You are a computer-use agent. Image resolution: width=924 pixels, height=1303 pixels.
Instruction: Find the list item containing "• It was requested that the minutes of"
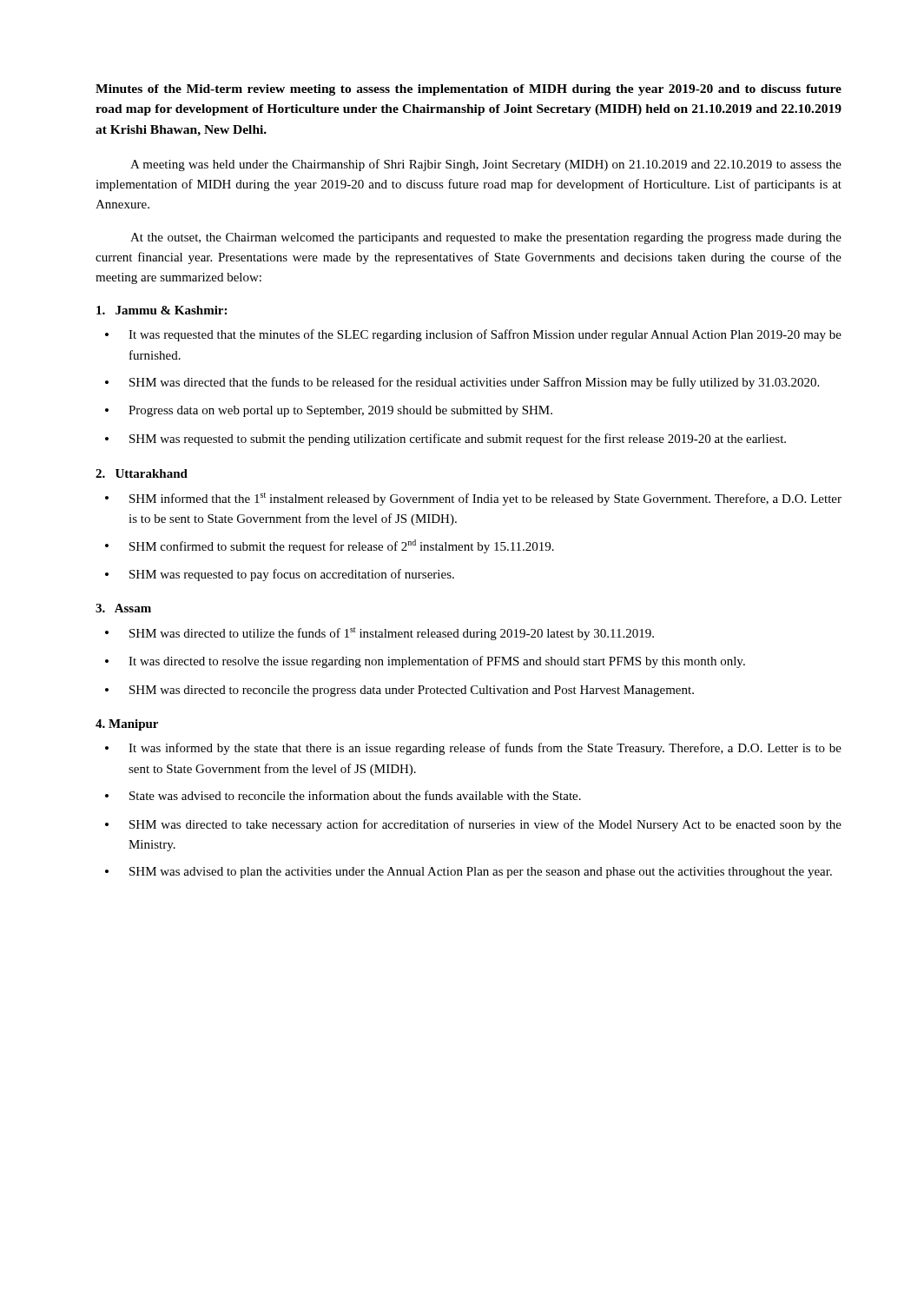[473, 345]
